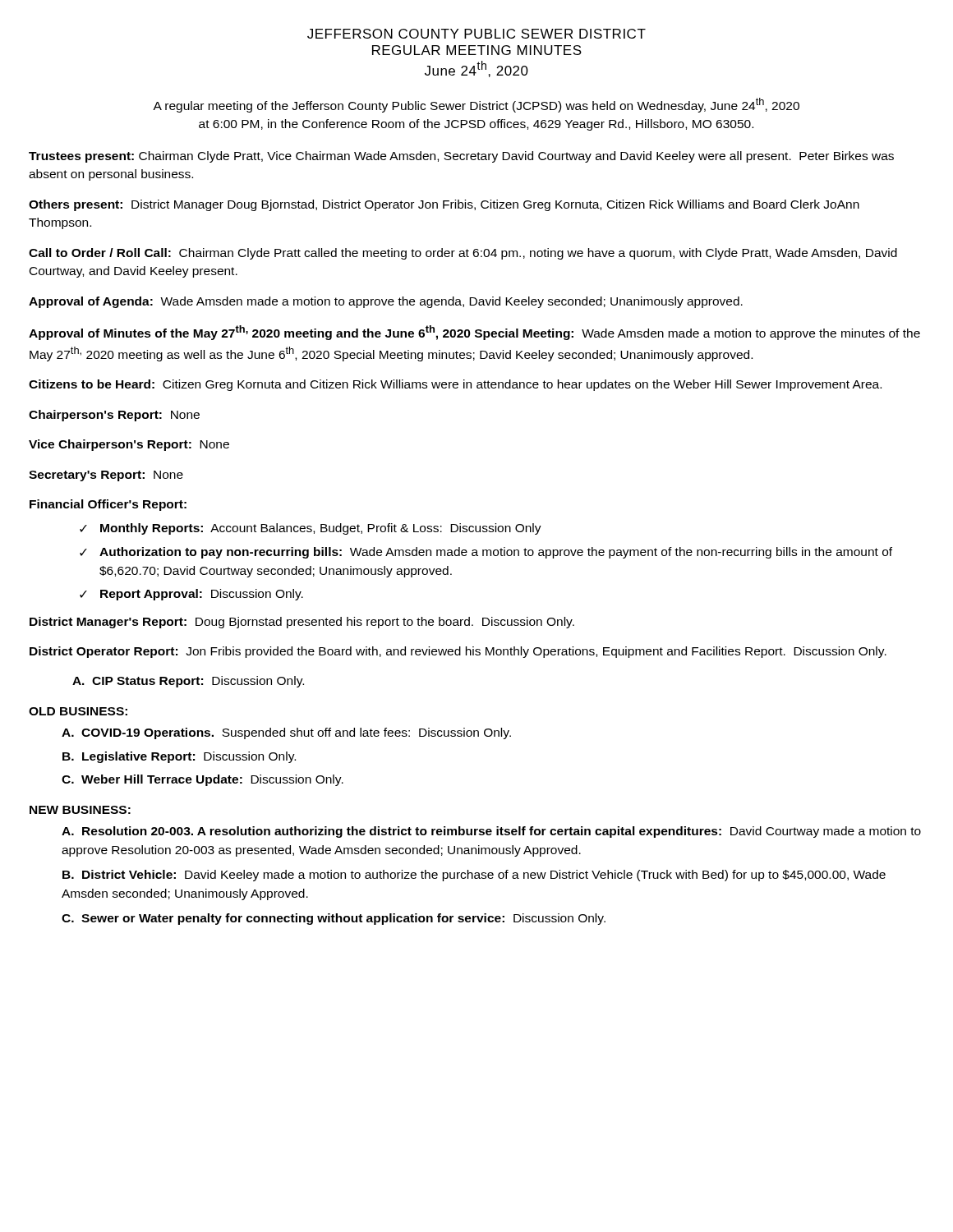Navigate to the passage starting "C. Weber Hill Terrace Update: Discussion Only."

[203, 780]
